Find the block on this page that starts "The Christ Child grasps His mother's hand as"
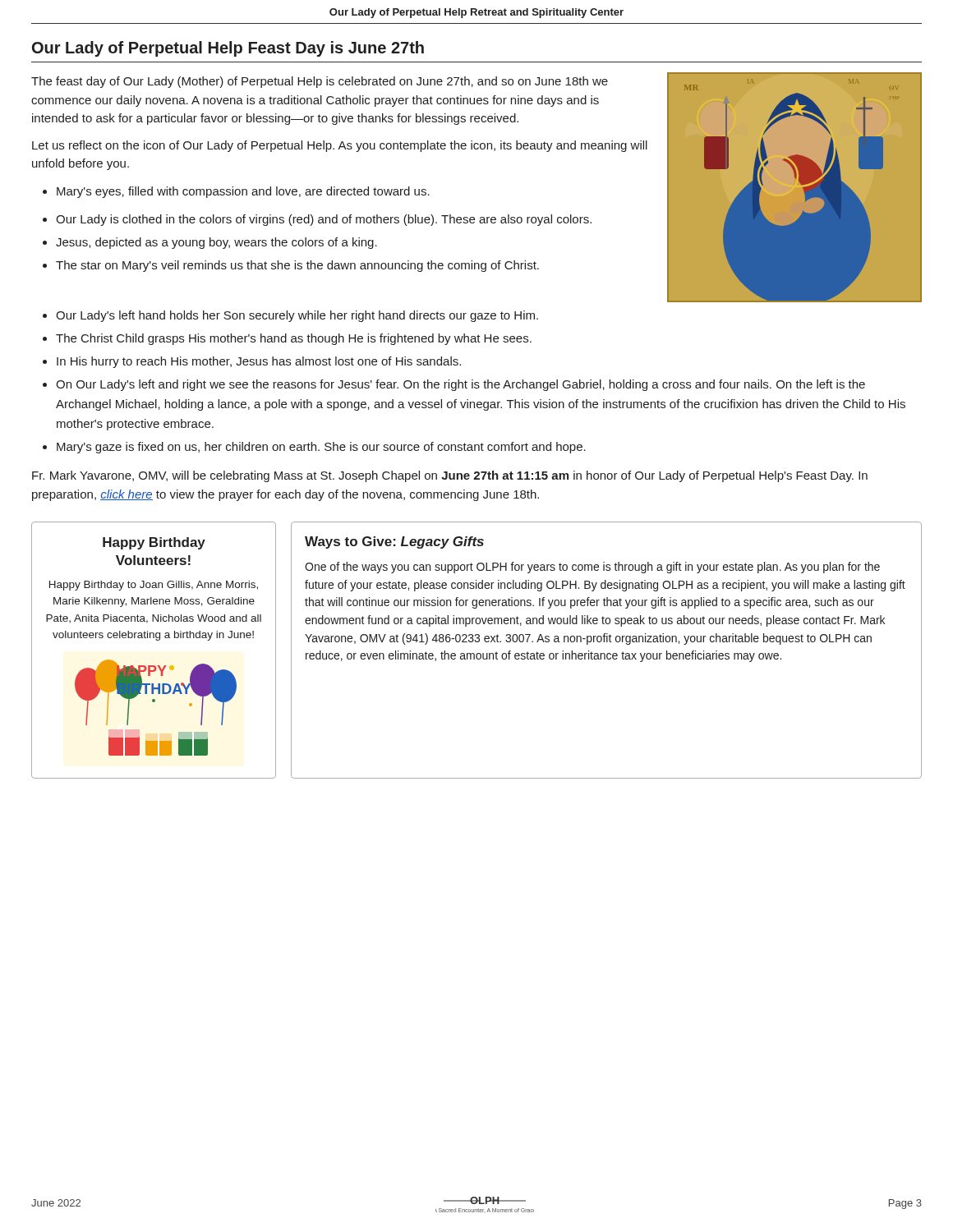The height and width of the screenshot is (1232, 953). click(x=476, y=338)
